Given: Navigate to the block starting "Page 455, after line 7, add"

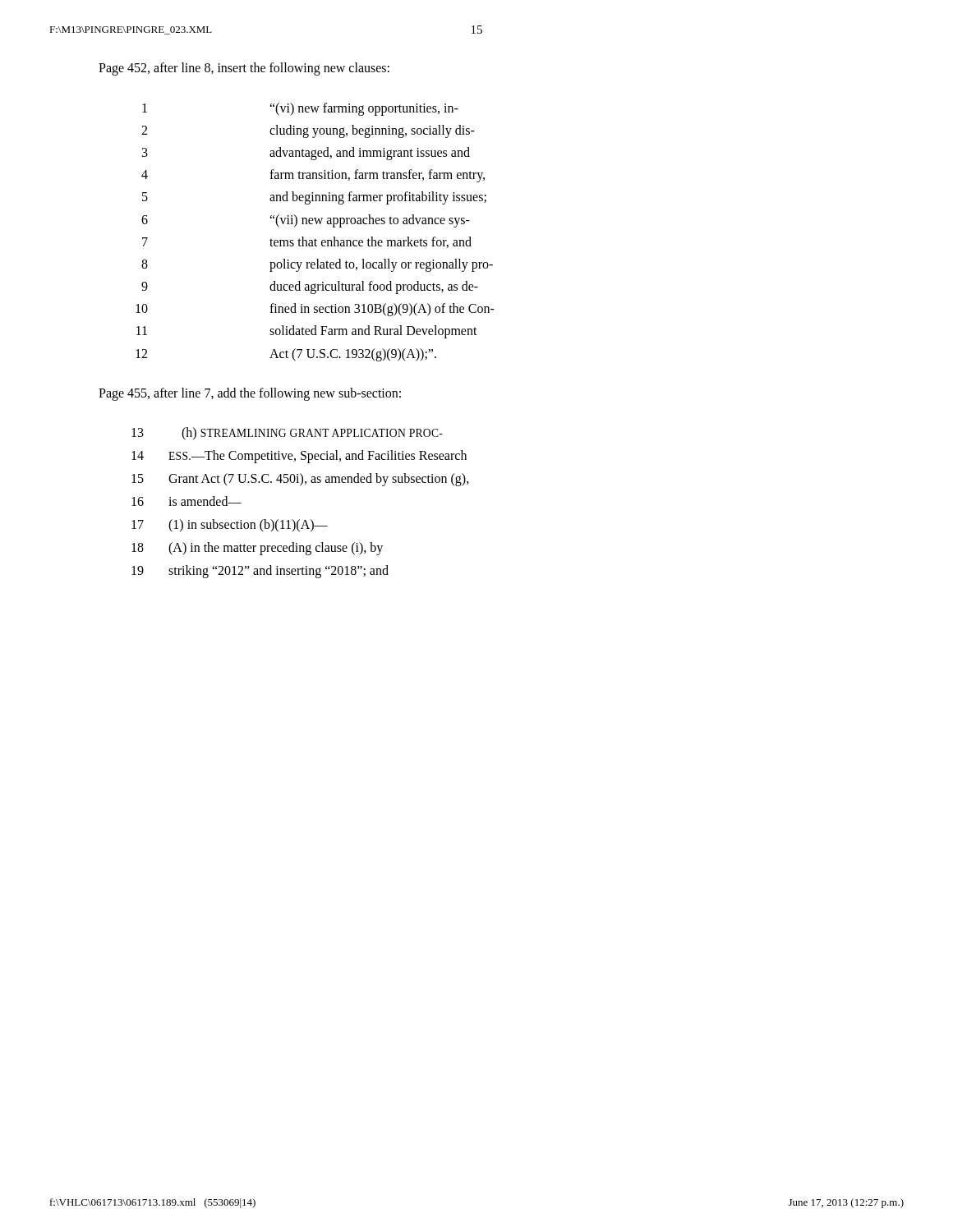Looking at the screenshot, I should point(250,394).
